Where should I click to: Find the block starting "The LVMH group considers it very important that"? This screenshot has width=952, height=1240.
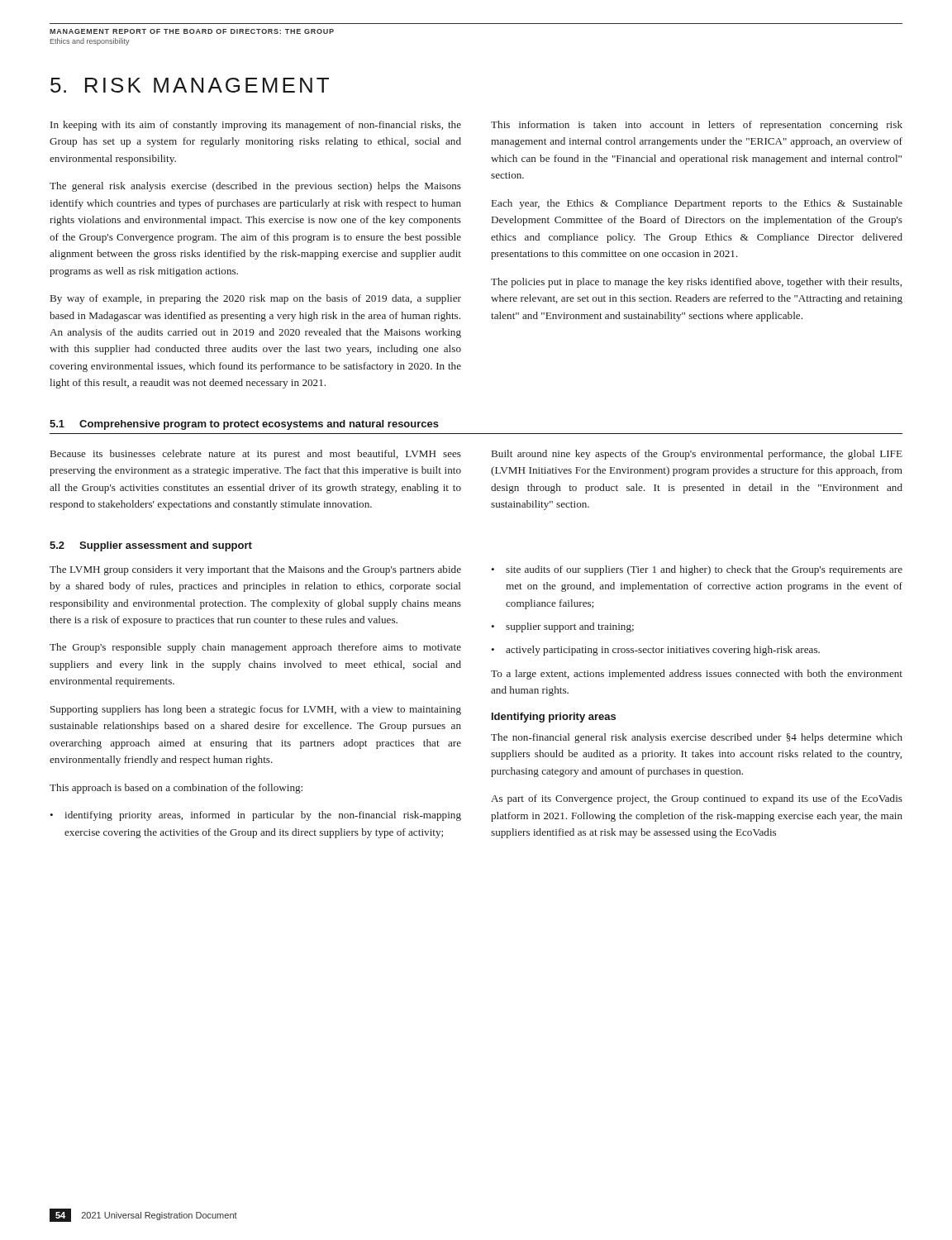click(x=255, y=594)
